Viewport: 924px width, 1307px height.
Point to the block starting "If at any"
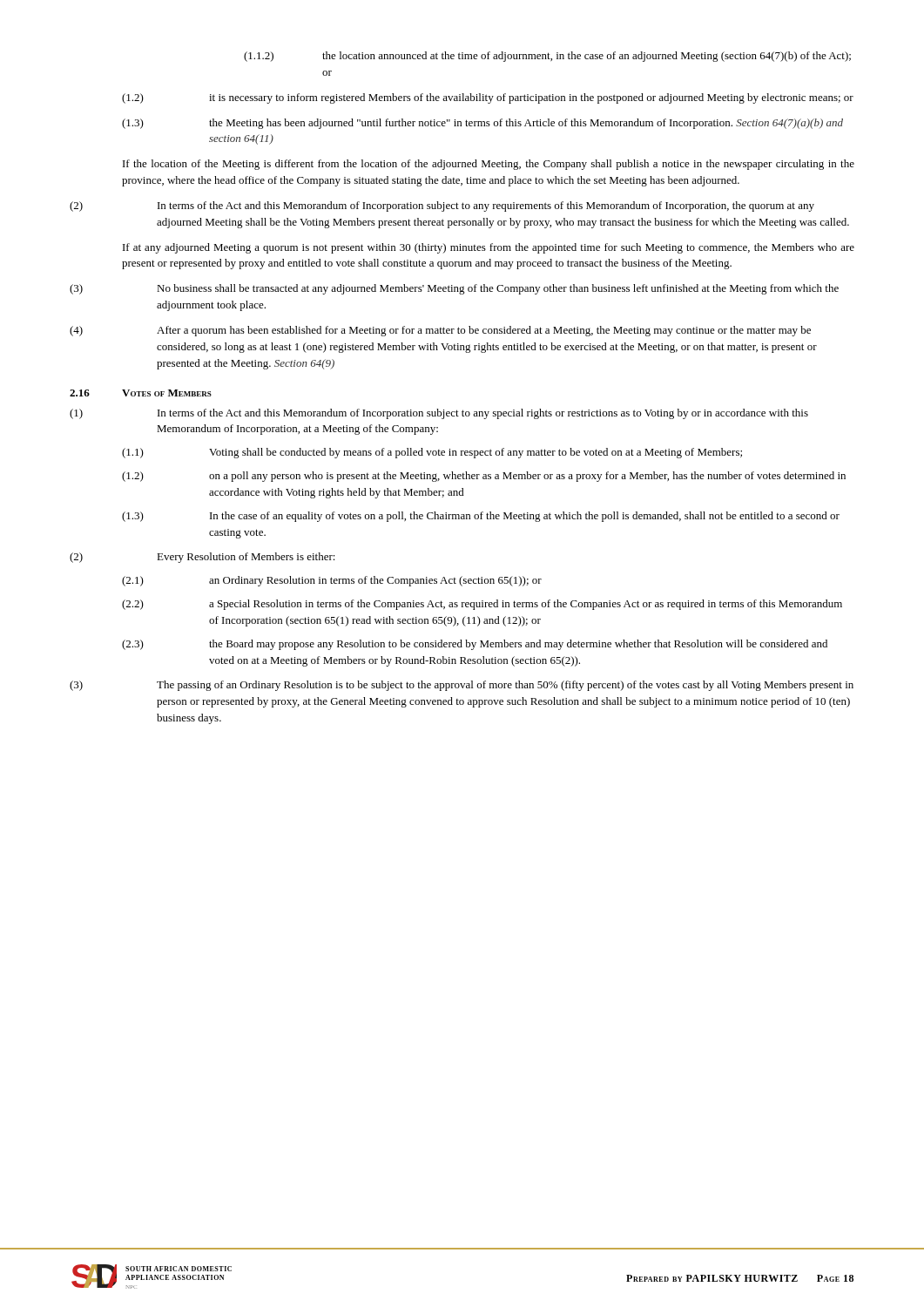coord(462,256)
